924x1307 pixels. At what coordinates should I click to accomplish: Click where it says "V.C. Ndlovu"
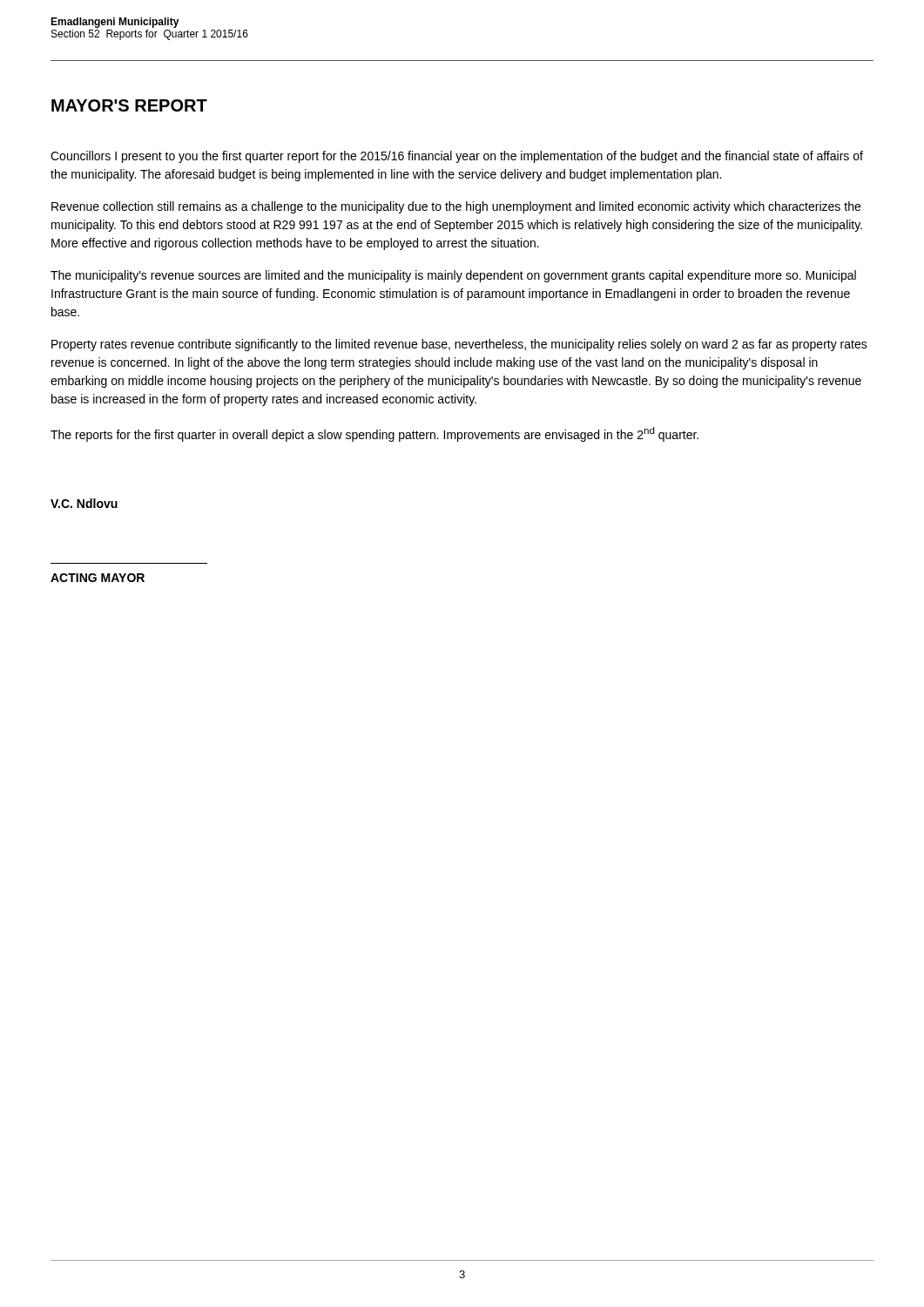point(84,503)
